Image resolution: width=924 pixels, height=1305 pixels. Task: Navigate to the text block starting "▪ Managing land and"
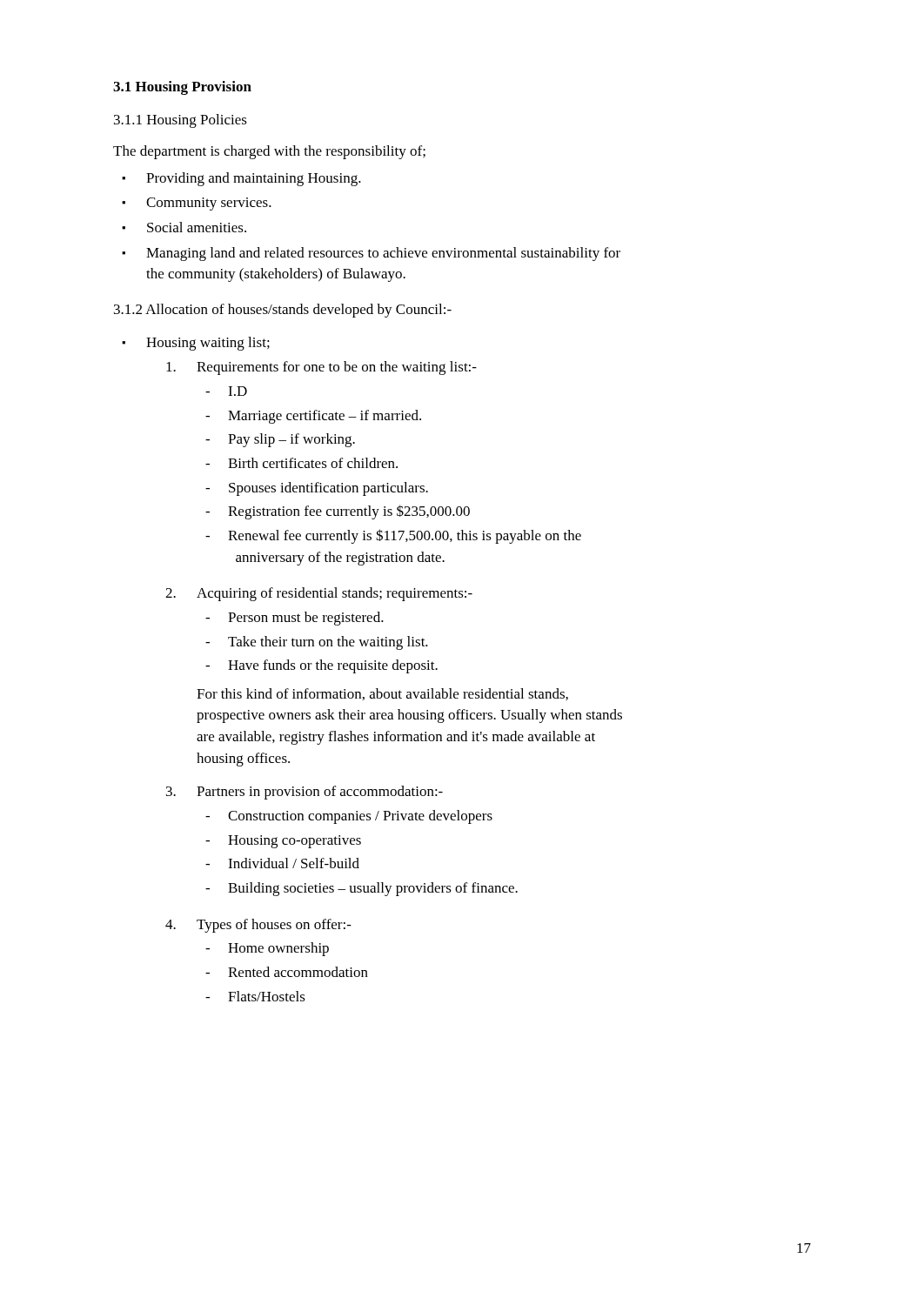[x=466, y=264]
